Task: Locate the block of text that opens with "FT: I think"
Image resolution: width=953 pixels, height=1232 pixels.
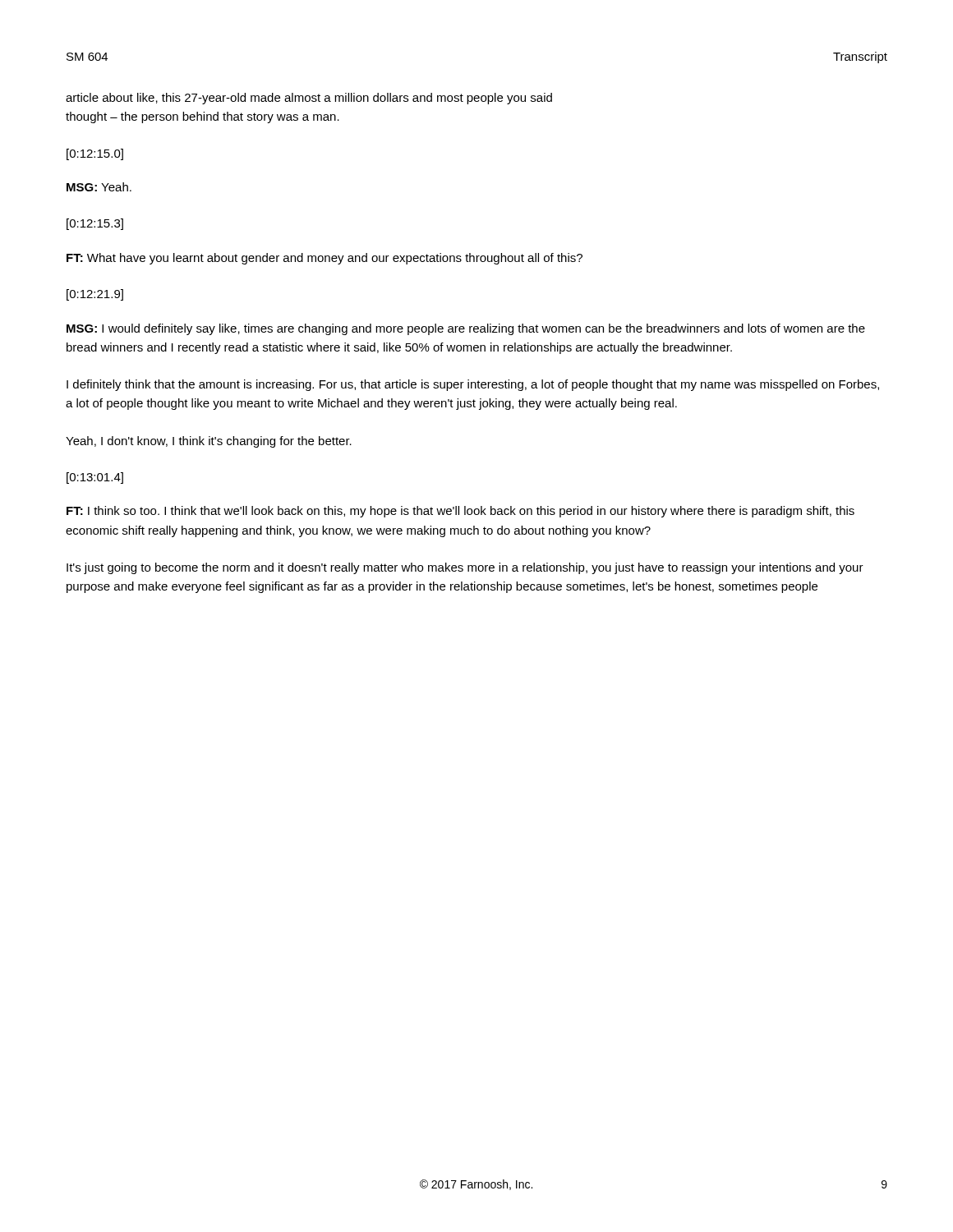Action: [x=460, y=520]
